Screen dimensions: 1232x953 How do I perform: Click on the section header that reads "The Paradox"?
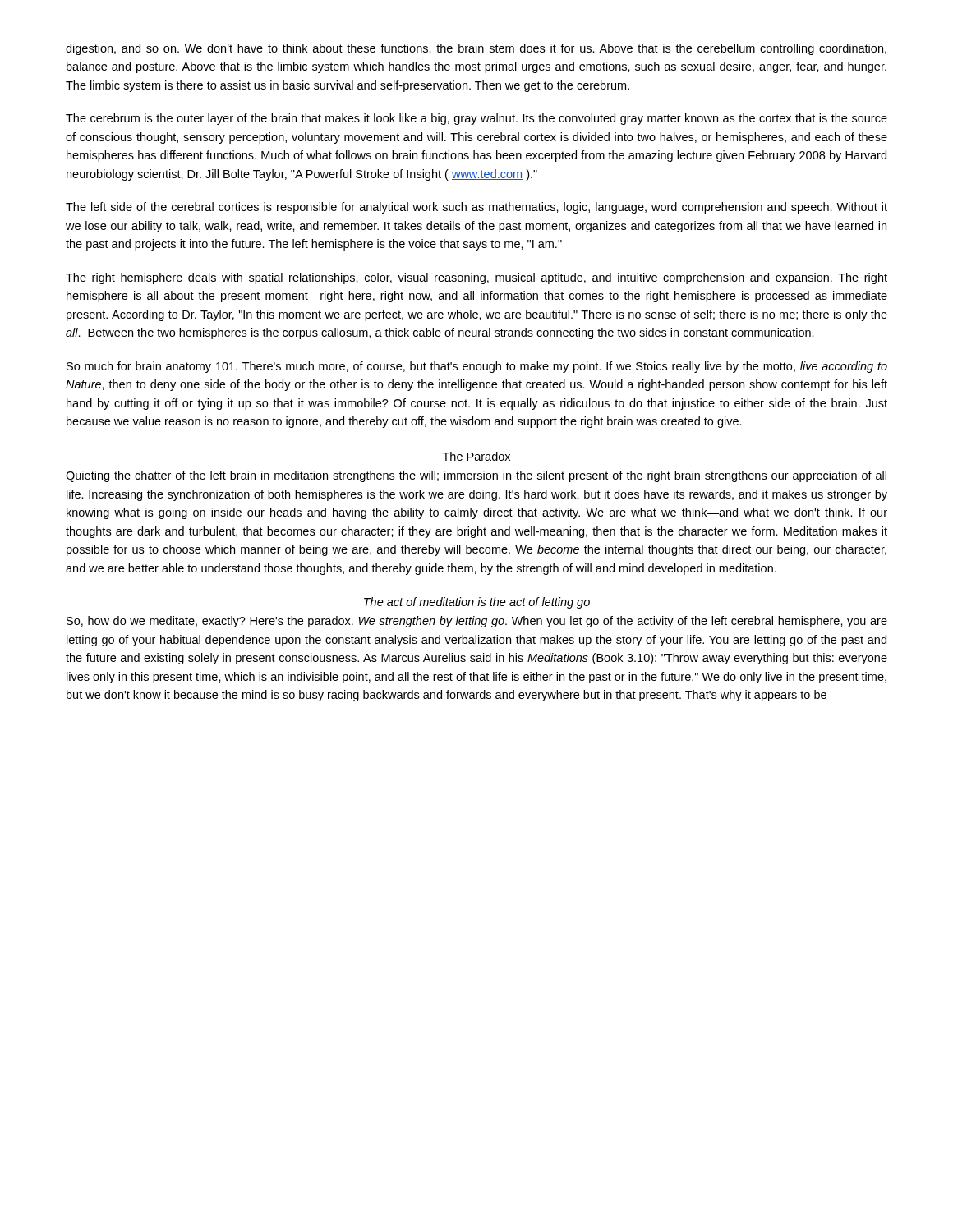pyautogui.click(x=476, y=457)
